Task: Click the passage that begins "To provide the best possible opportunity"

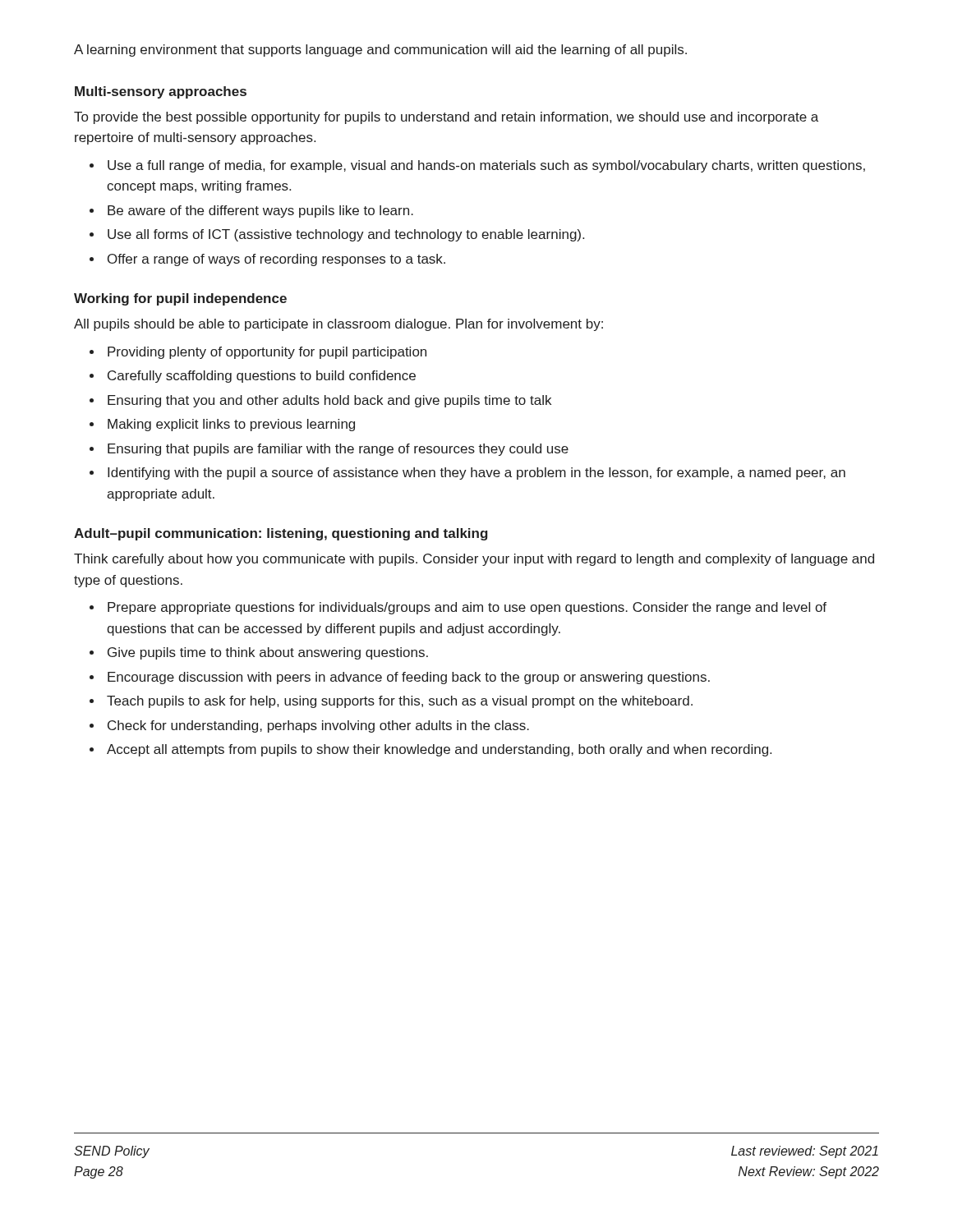Action: pos(446,127)
